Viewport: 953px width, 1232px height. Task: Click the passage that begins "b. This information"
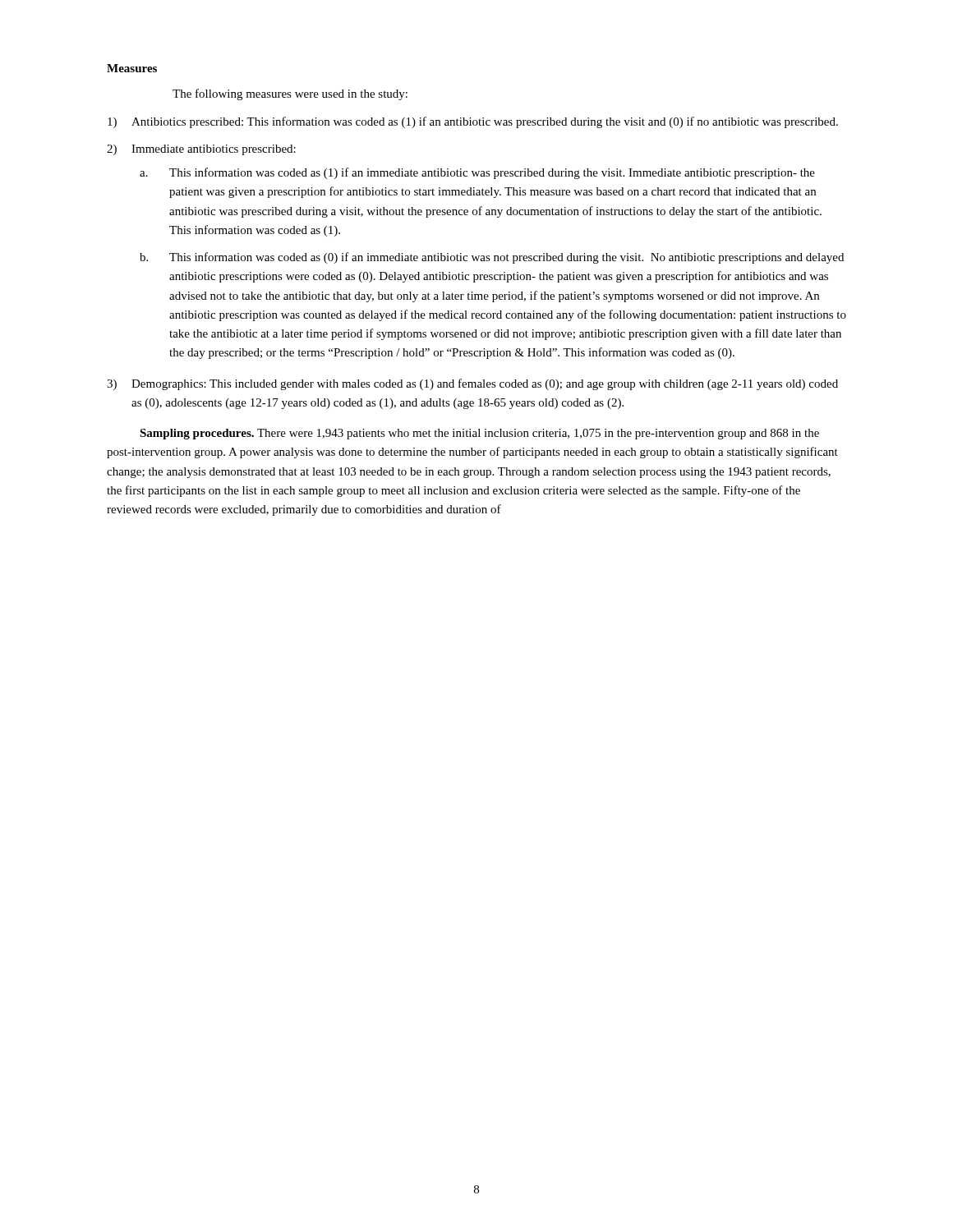click(x=493, y=305)
